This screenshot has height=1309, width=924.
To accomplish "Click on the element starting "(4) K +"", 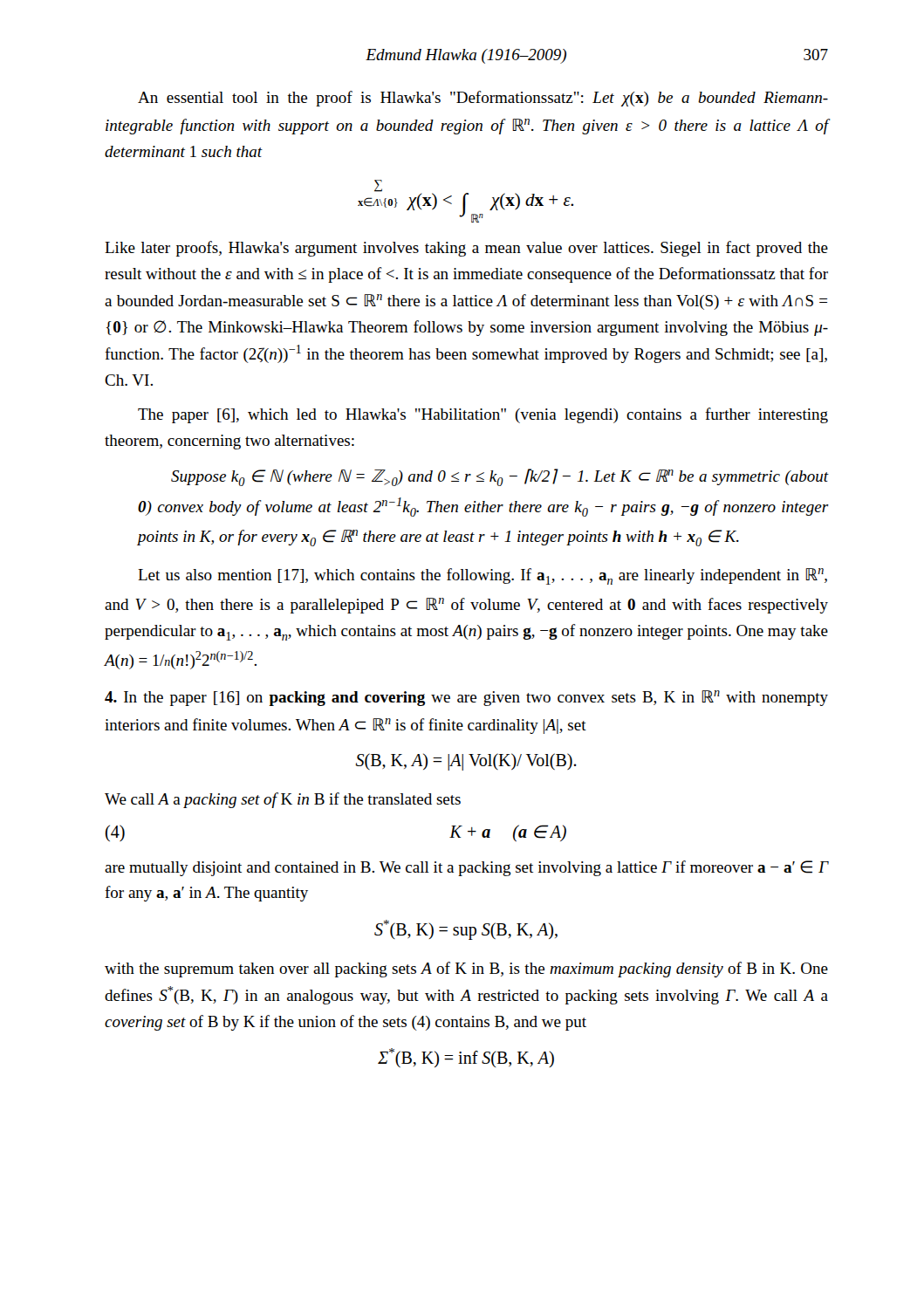I will click(466, 832).
